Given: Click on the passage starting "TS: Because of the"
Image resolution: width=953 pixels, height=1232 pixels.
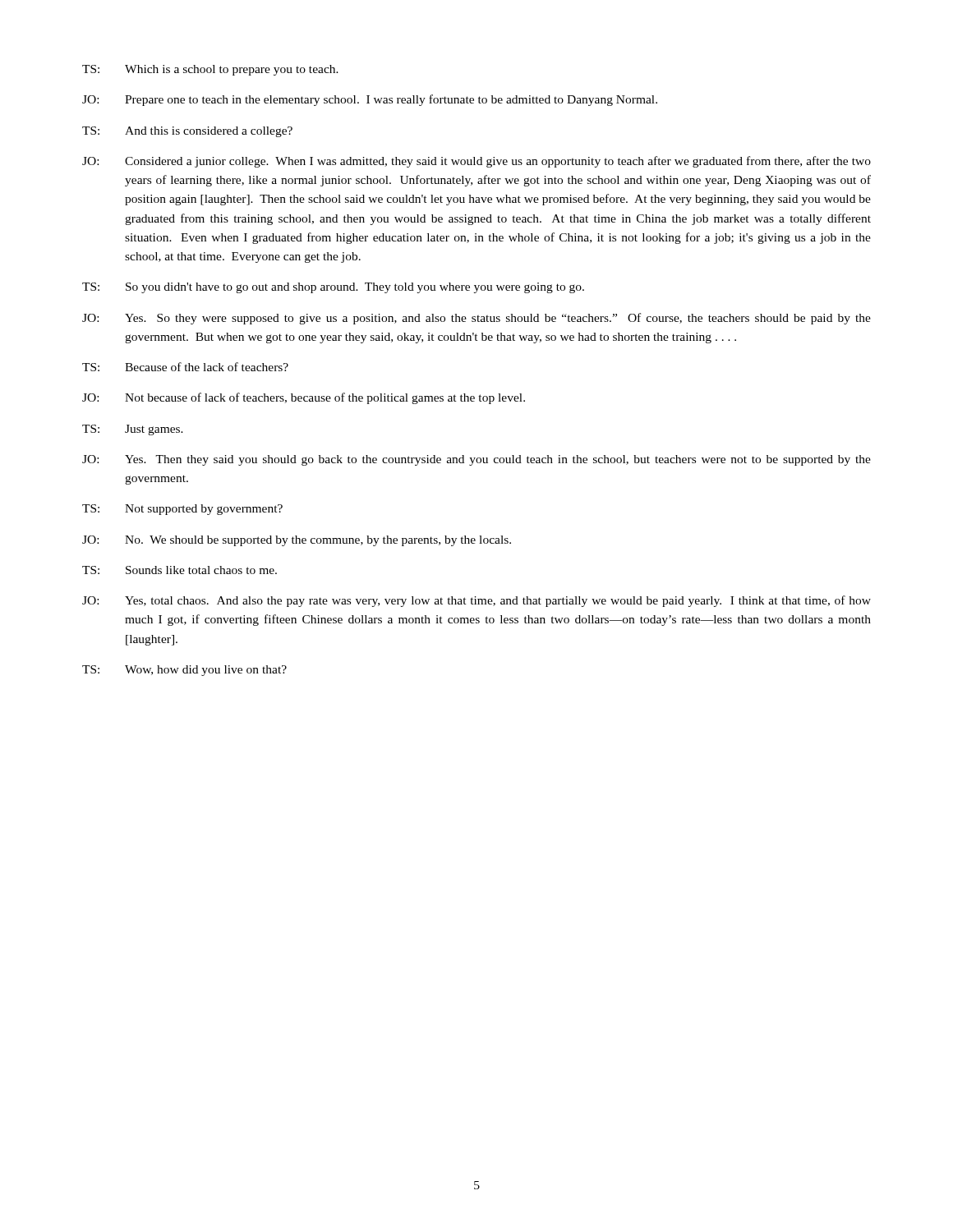Looking at the screenshot, I should tap(185, 367).
